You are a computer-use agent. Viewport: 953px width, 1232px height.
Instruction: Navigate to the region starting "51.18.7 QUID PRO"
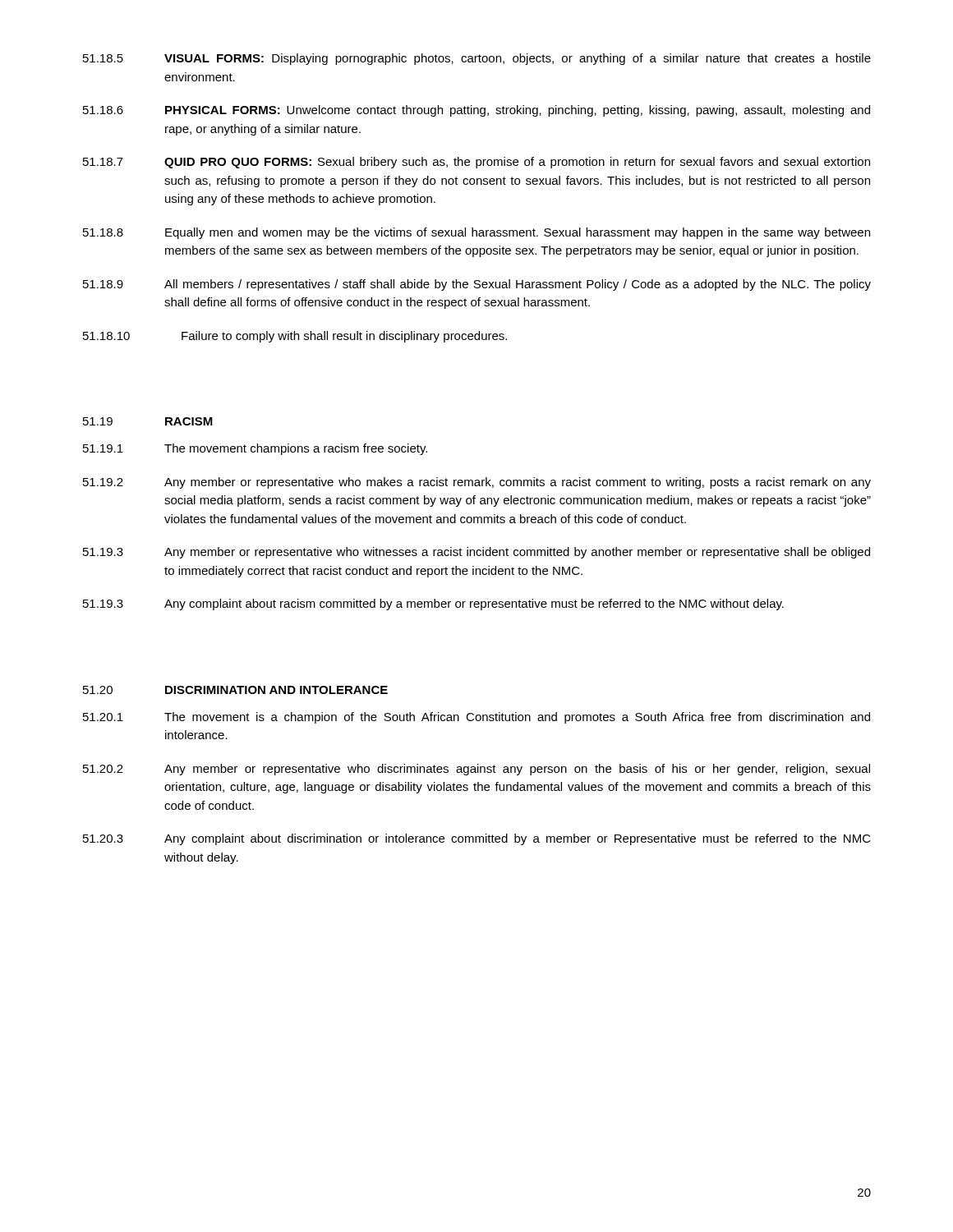pos(476,180)
